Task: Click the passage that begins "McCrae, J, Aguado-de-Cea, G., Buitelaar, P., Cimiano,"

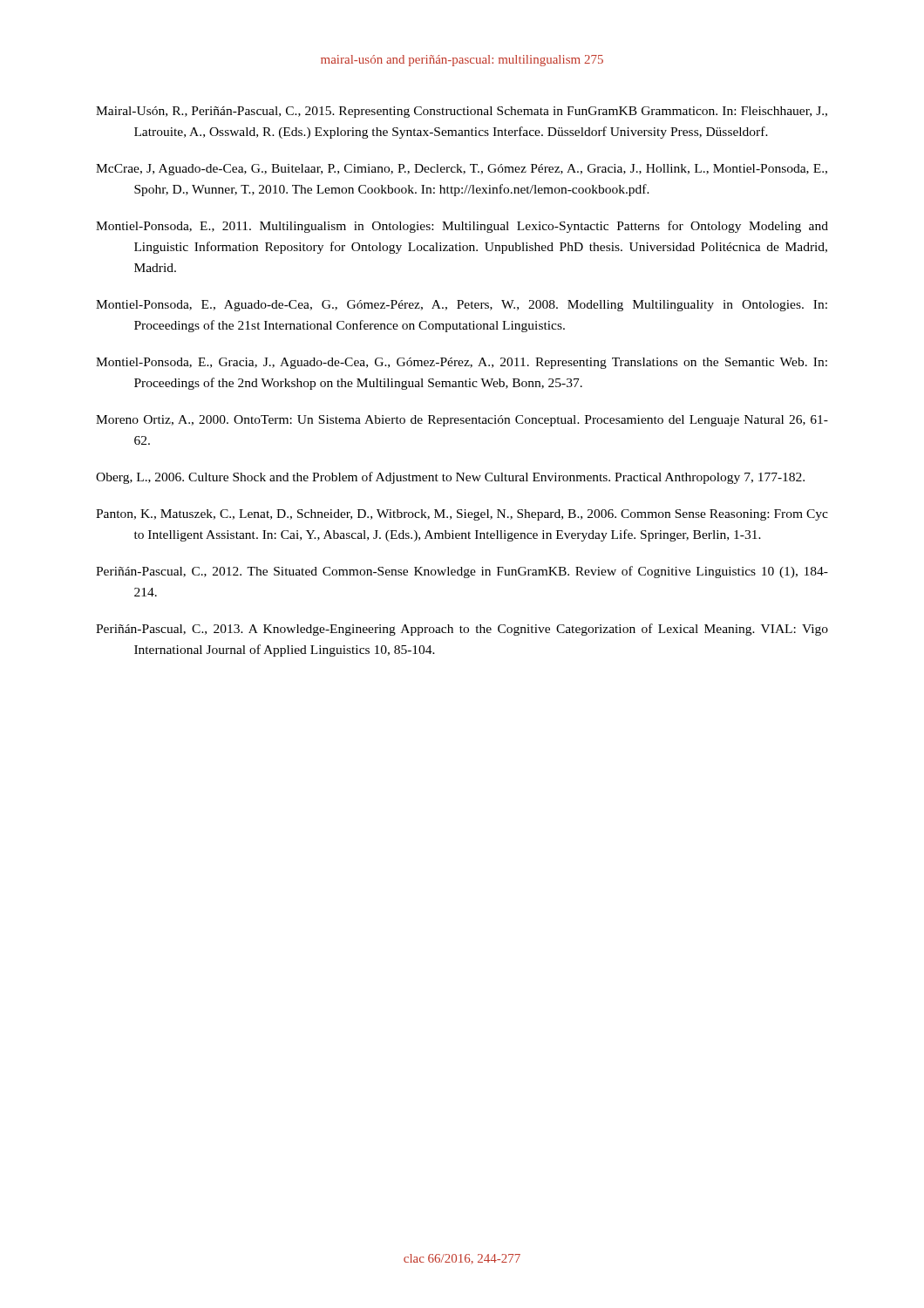Action: click(x=462, y=178)
